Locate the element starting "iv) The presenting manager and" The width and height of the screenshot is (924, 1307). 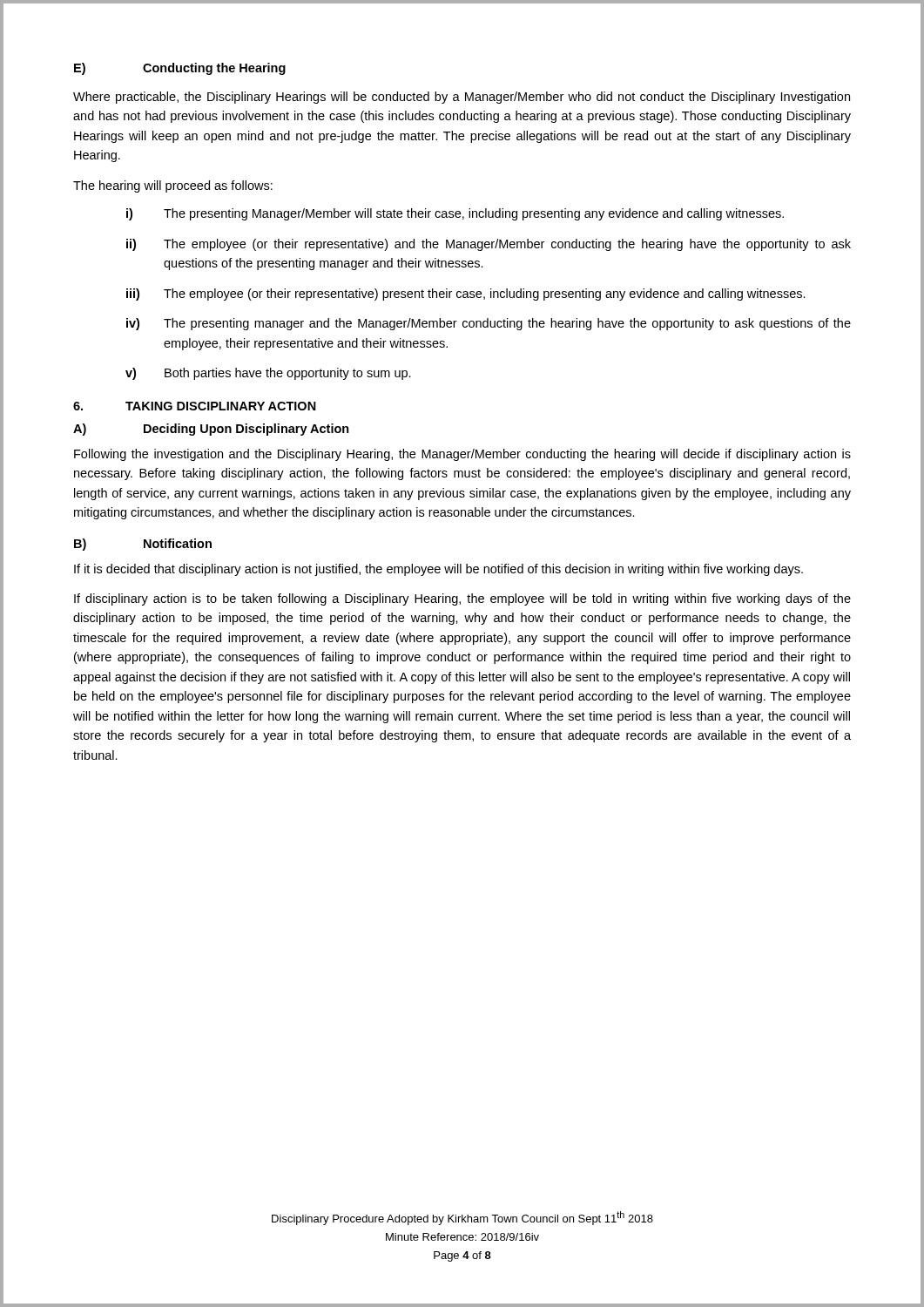pos(488,333)
